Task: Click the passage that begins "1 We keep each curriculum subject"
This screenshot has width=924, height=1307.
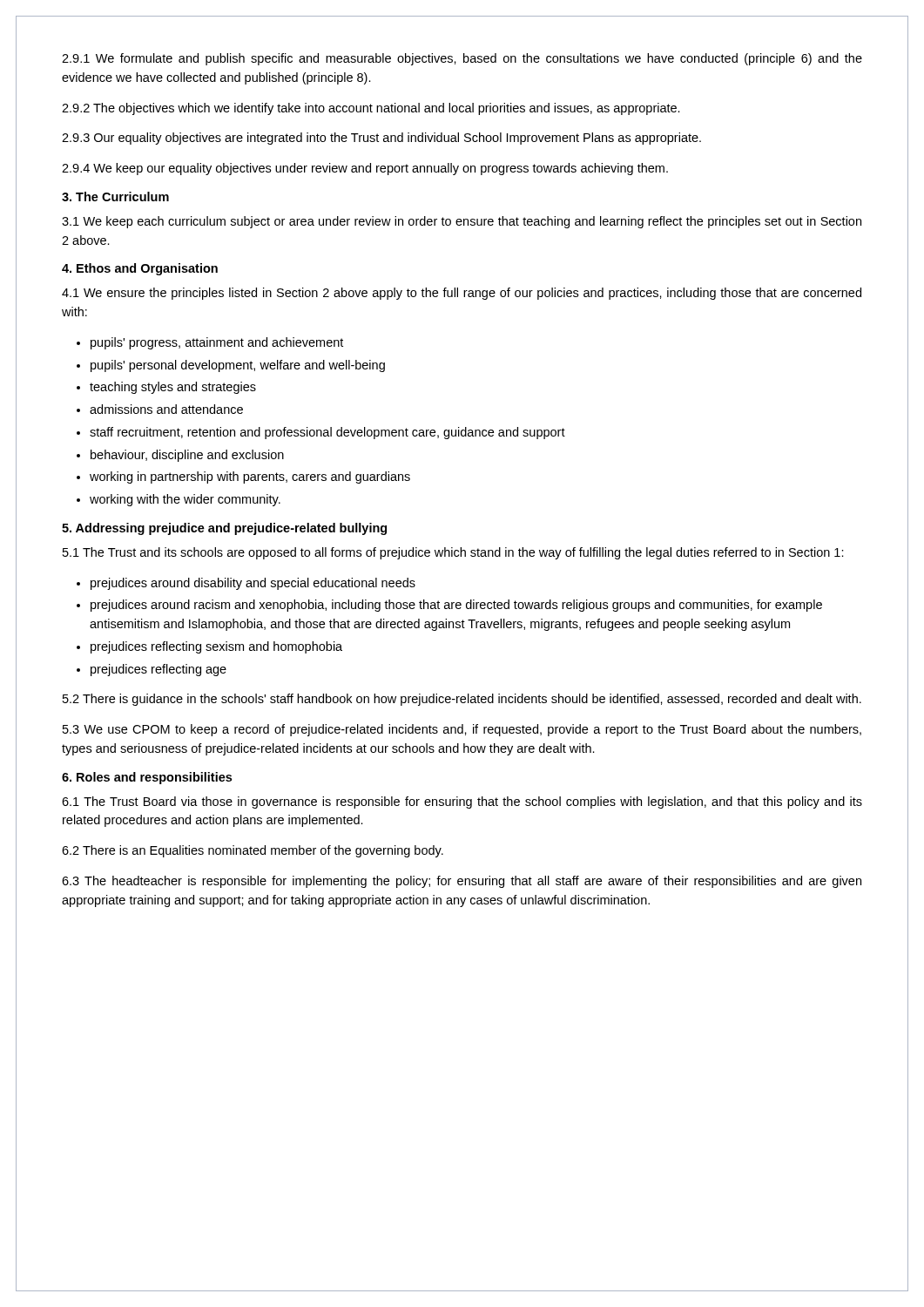Action: pos(462,231)
